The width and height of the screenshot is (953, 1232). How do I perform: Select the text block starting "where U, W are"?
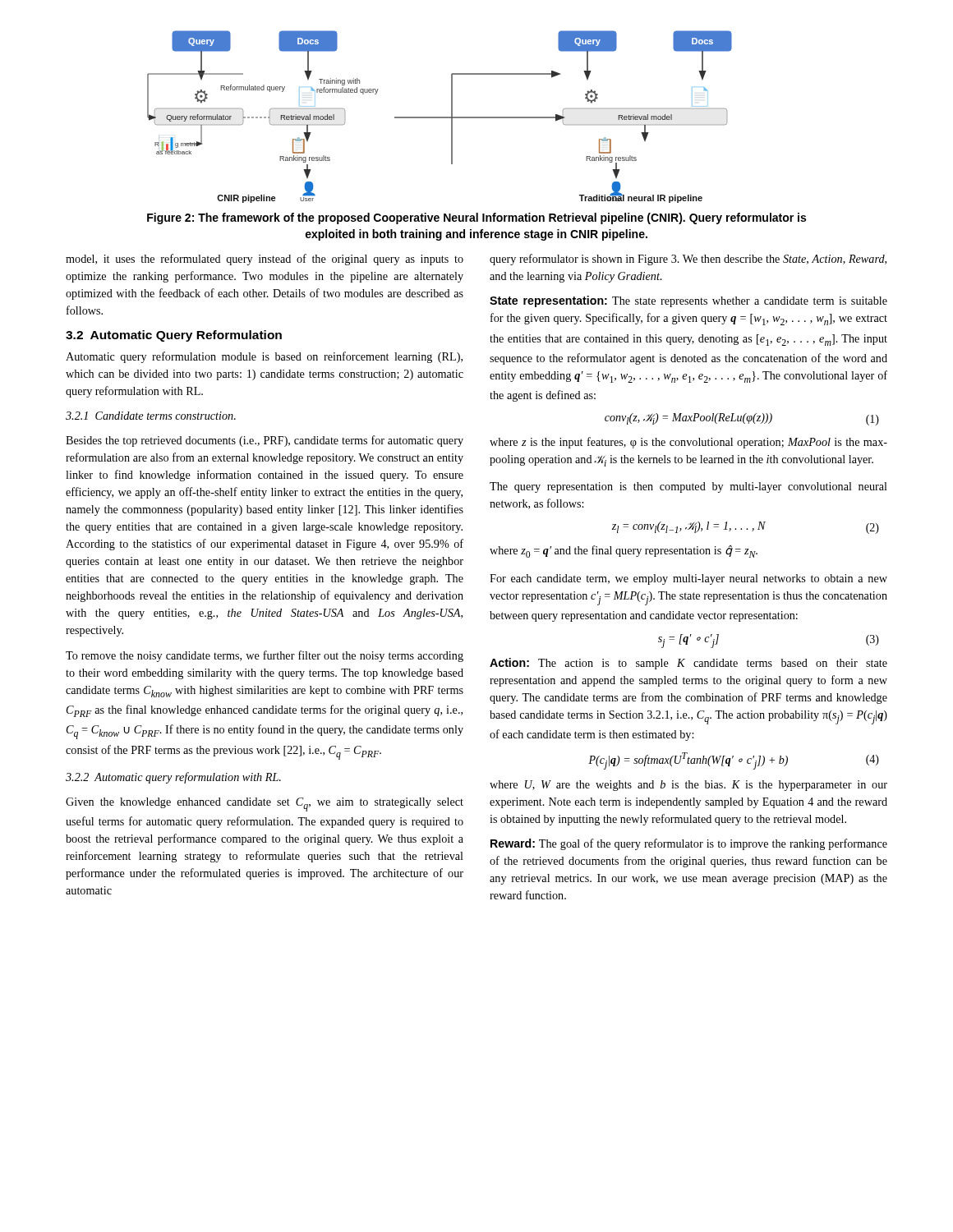coord(688,840)
